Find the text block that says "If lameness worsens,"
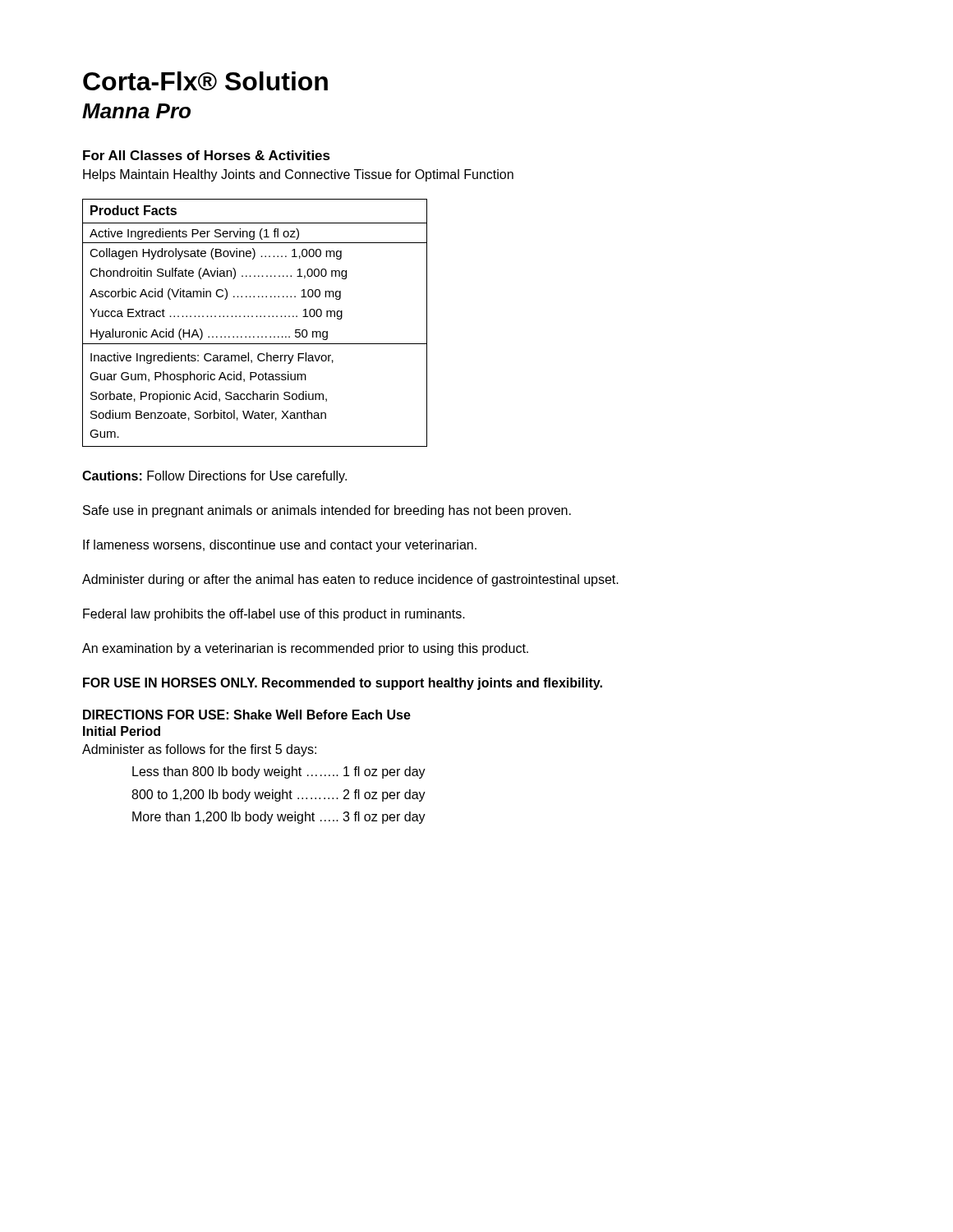953x1232 pixels. coord(280,545)
